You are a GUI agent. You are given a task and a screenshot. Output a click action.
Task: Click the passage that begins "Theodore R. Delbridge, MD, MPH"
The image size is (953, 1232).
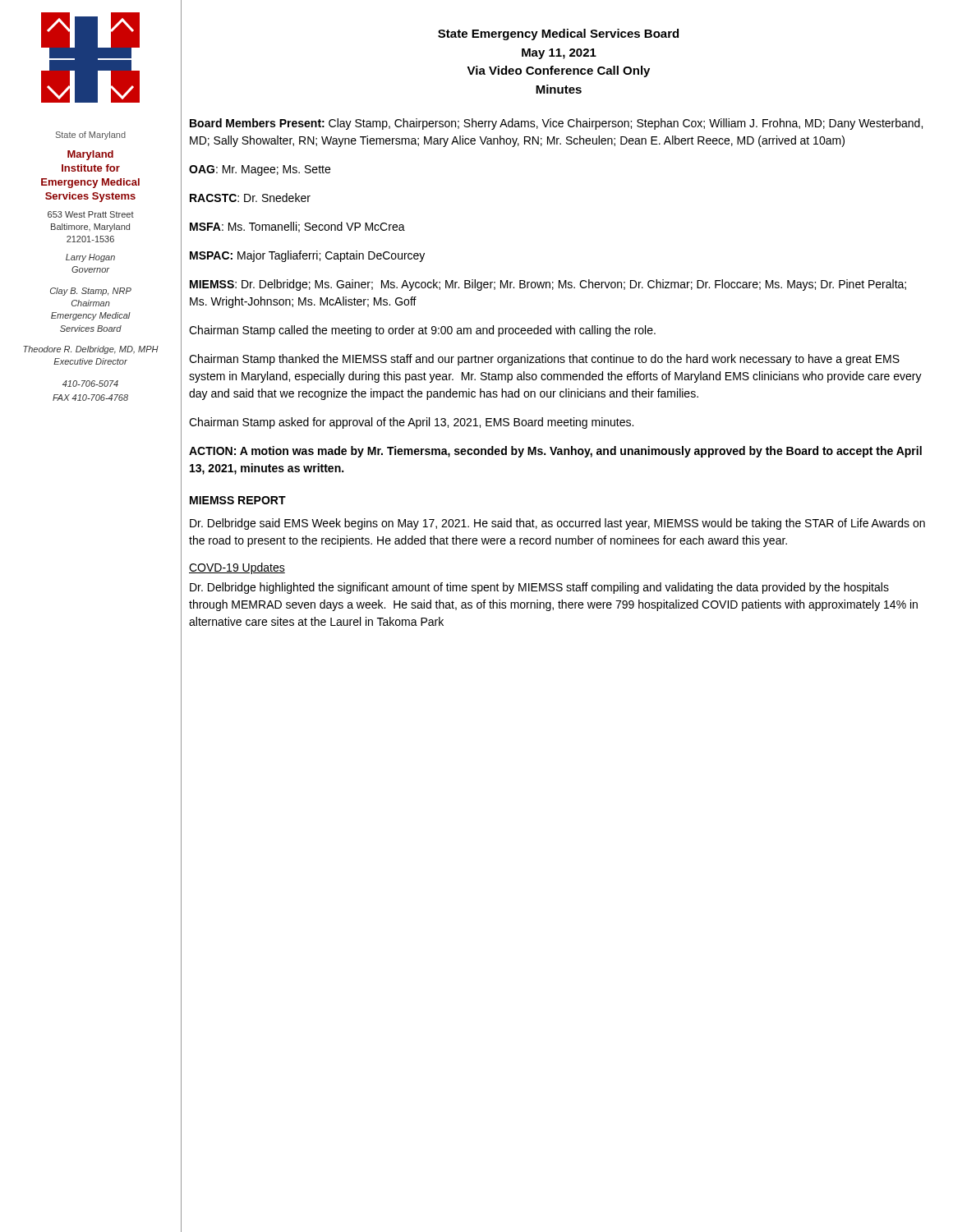coord(90,355)
